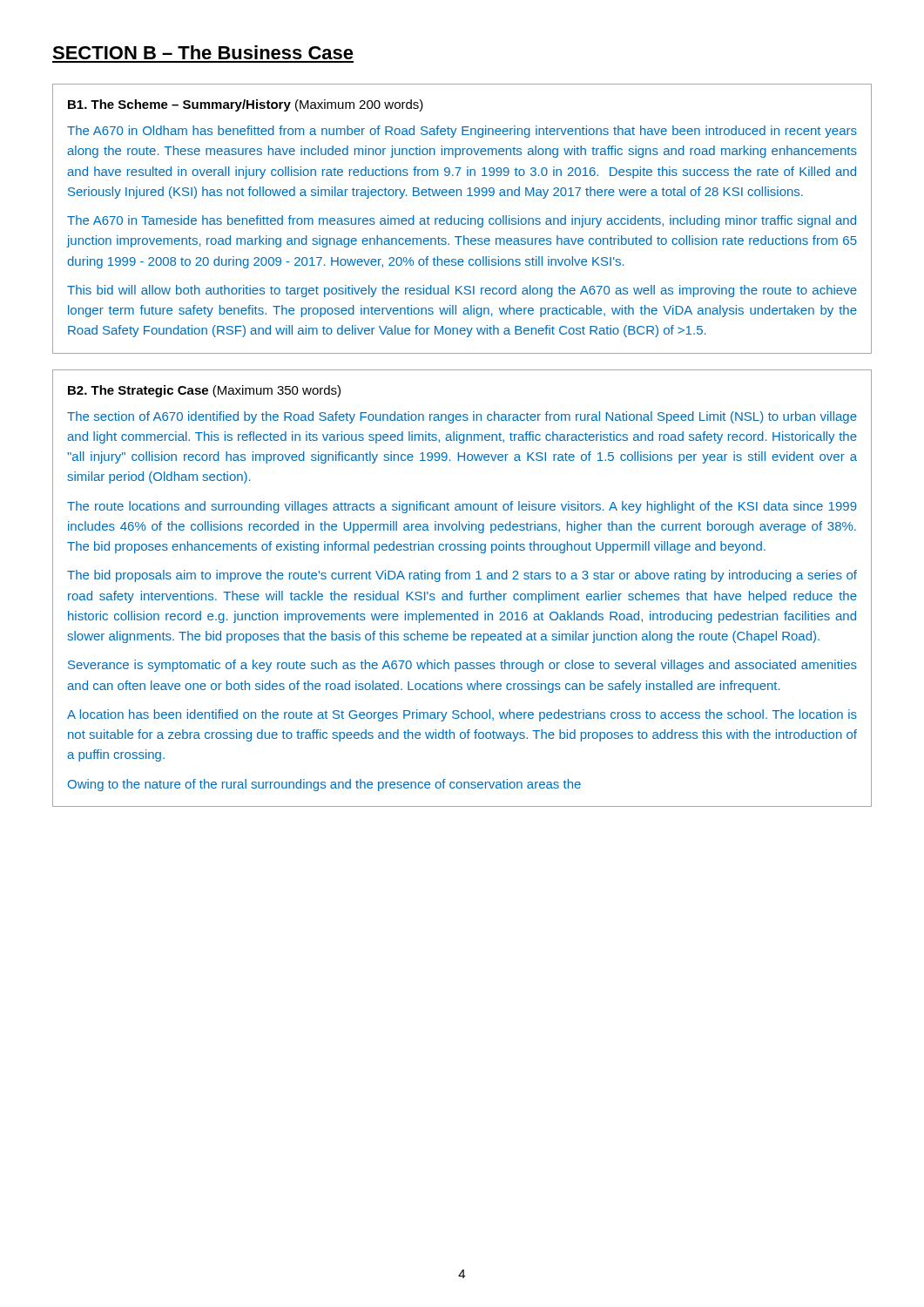Find the region starting "A location has been identified on"
This screenshot has width=924, height=1307.
pyautogui.click(x=462, y=734)
